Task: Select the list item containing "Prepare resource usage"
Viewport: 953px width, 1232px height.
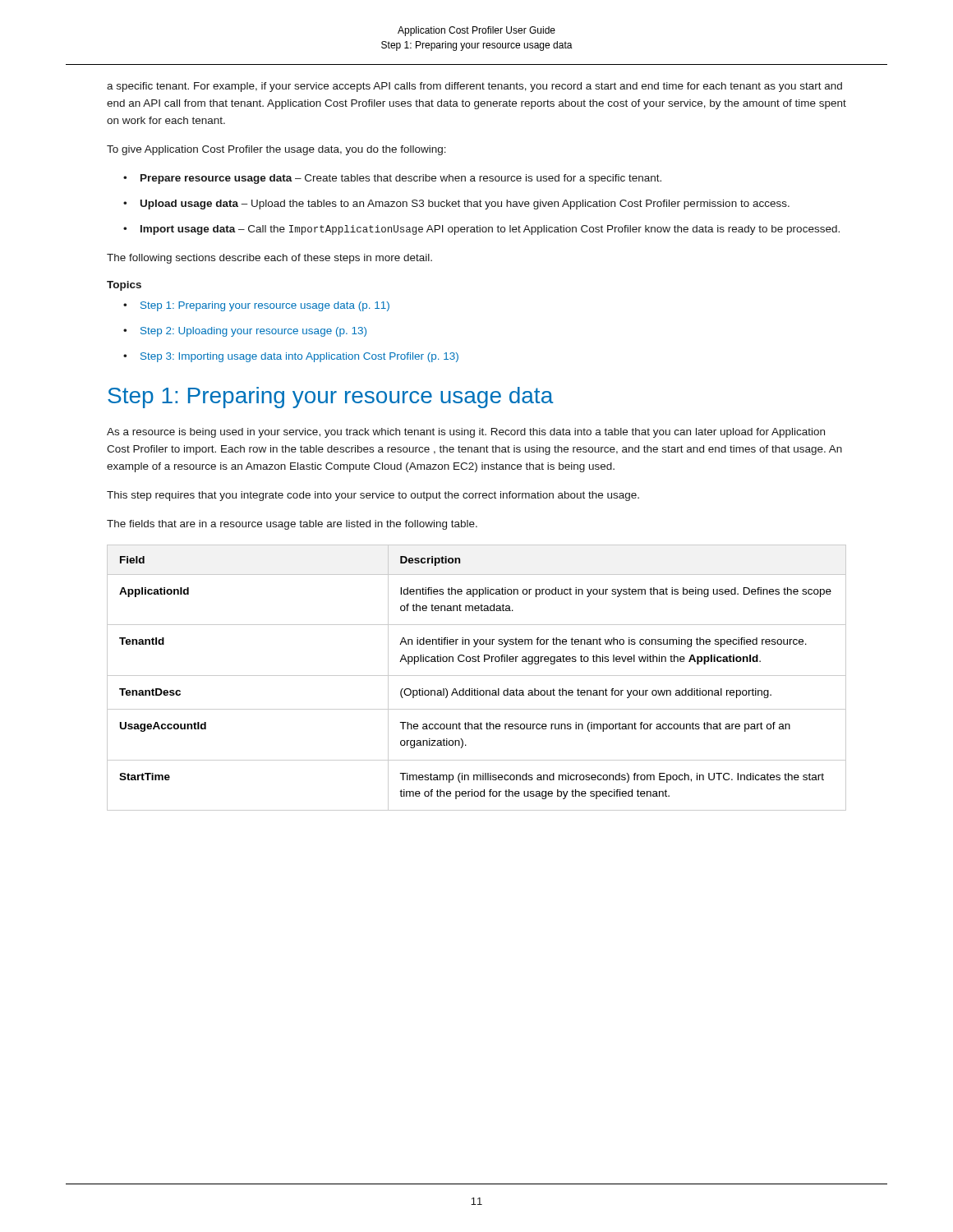Action: click(401, 178)
